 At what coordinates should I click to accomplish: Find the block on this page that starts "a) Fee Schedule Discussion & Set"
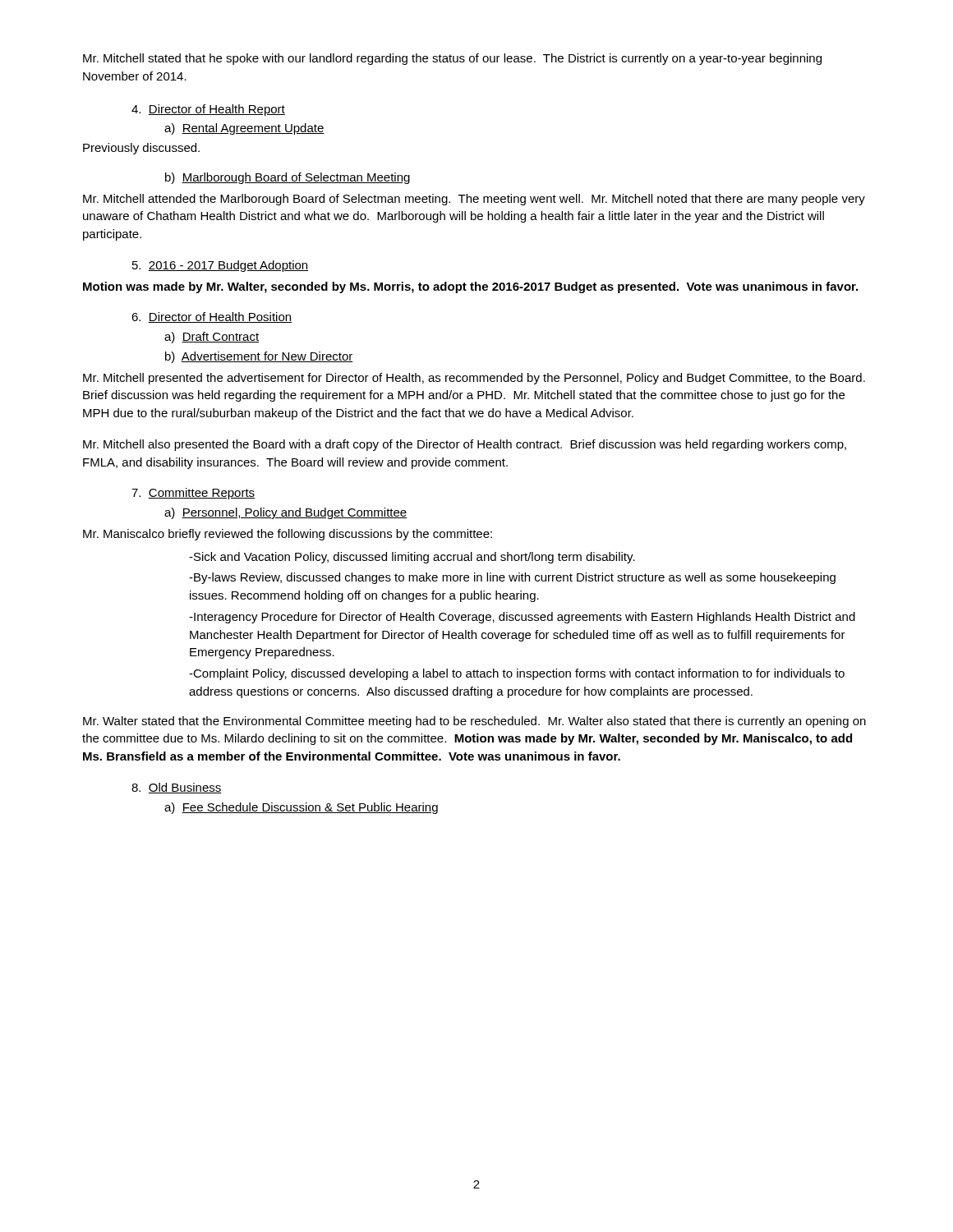point(301,807)
